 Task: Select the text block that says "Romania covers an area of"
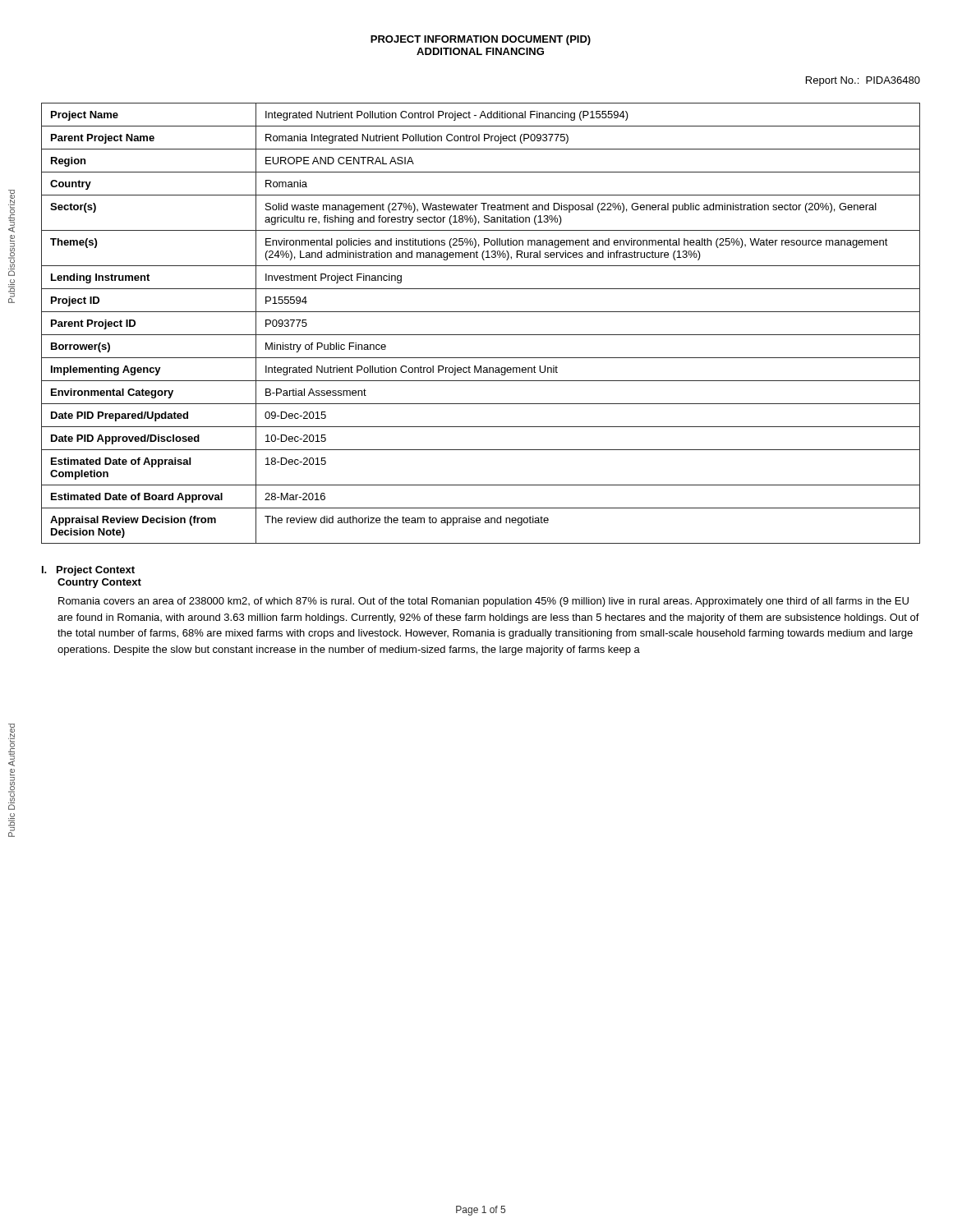[x=488, y=625]
